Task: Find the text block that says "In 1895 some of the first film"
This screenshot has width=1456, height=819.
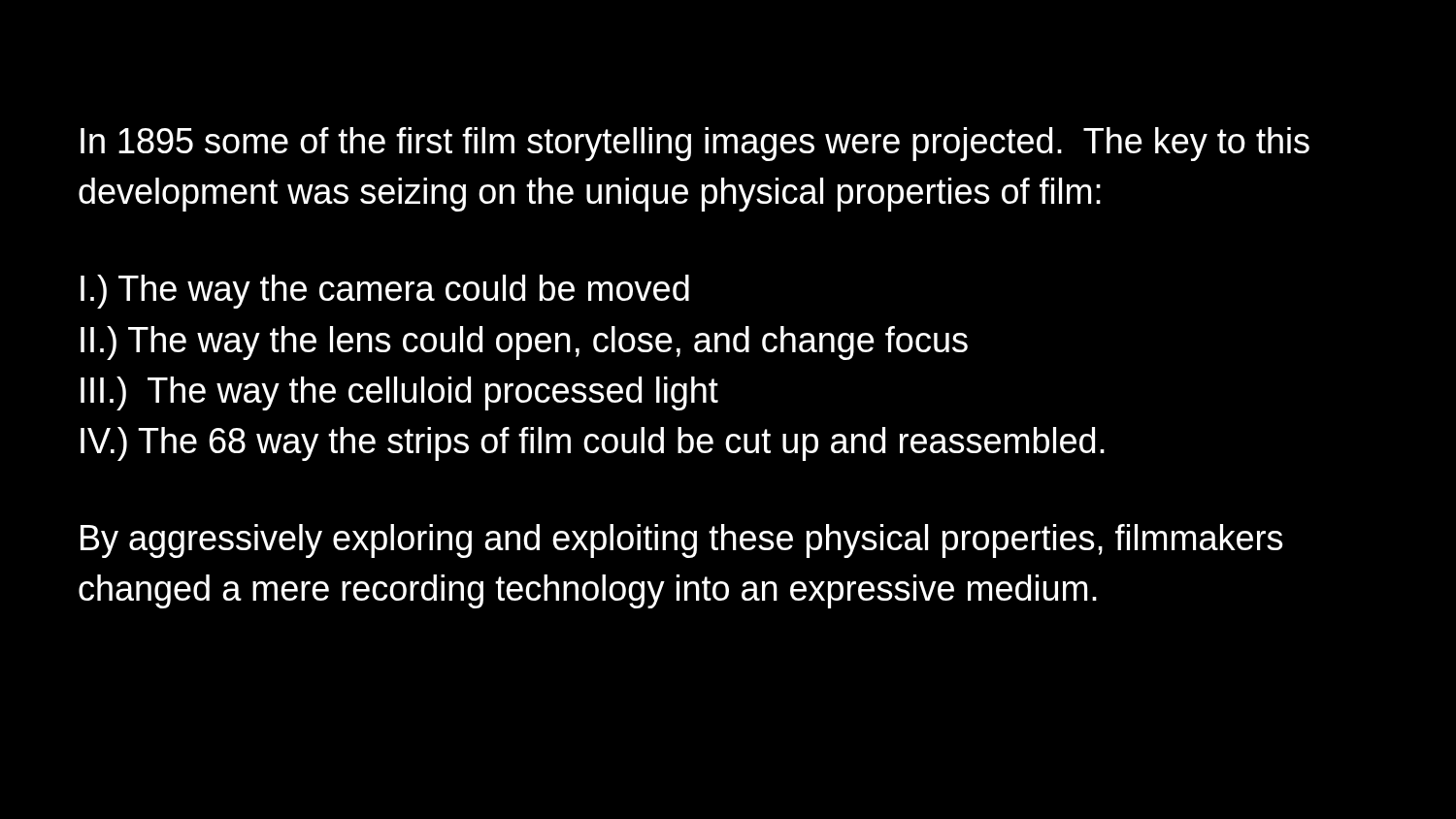Action: 694,167
